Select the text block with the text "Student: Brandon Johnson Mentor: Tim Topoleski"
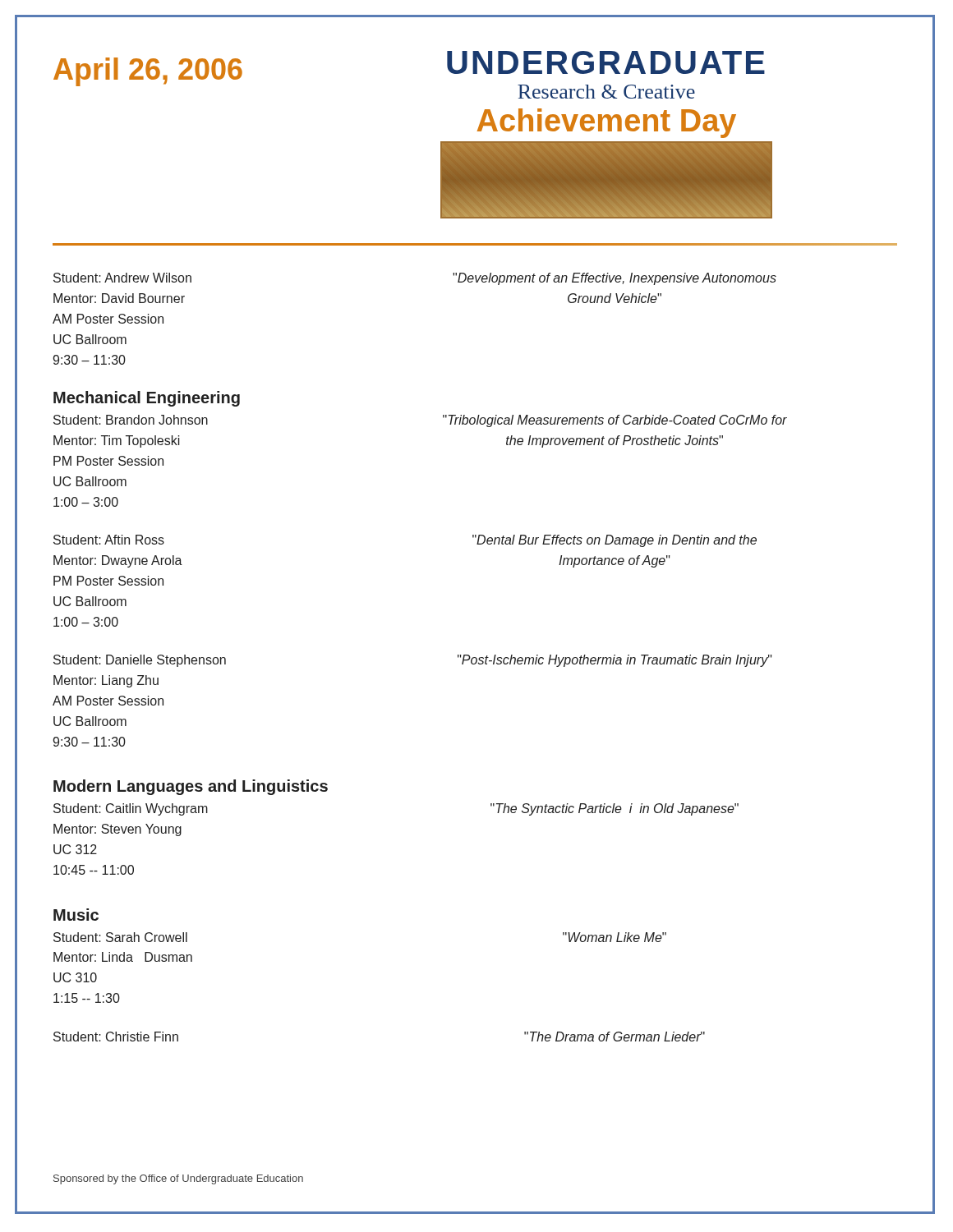 130,461
